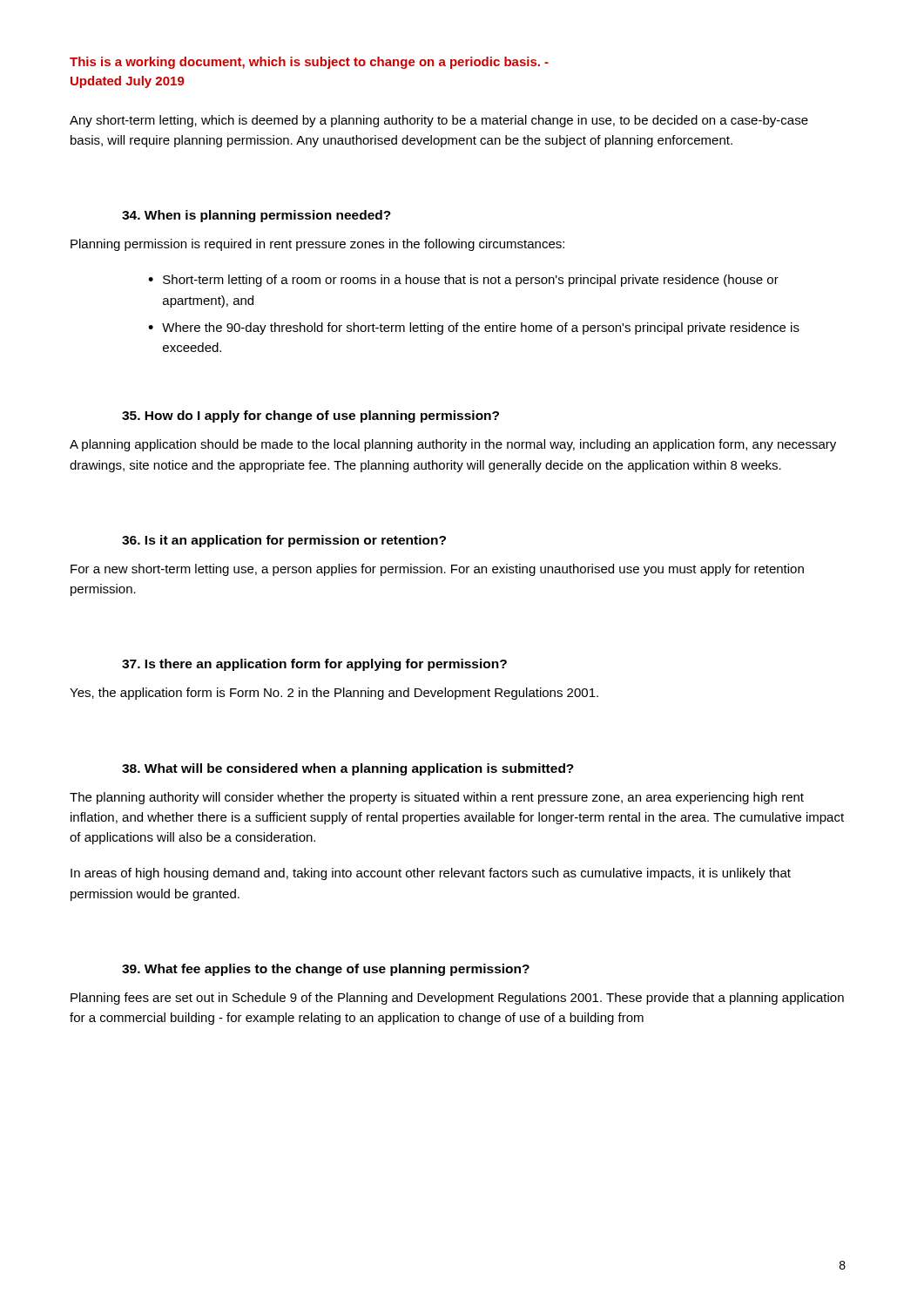Point to the block beginning "Any short-term letting,"

pyautogui.click(x=439, y=130)
